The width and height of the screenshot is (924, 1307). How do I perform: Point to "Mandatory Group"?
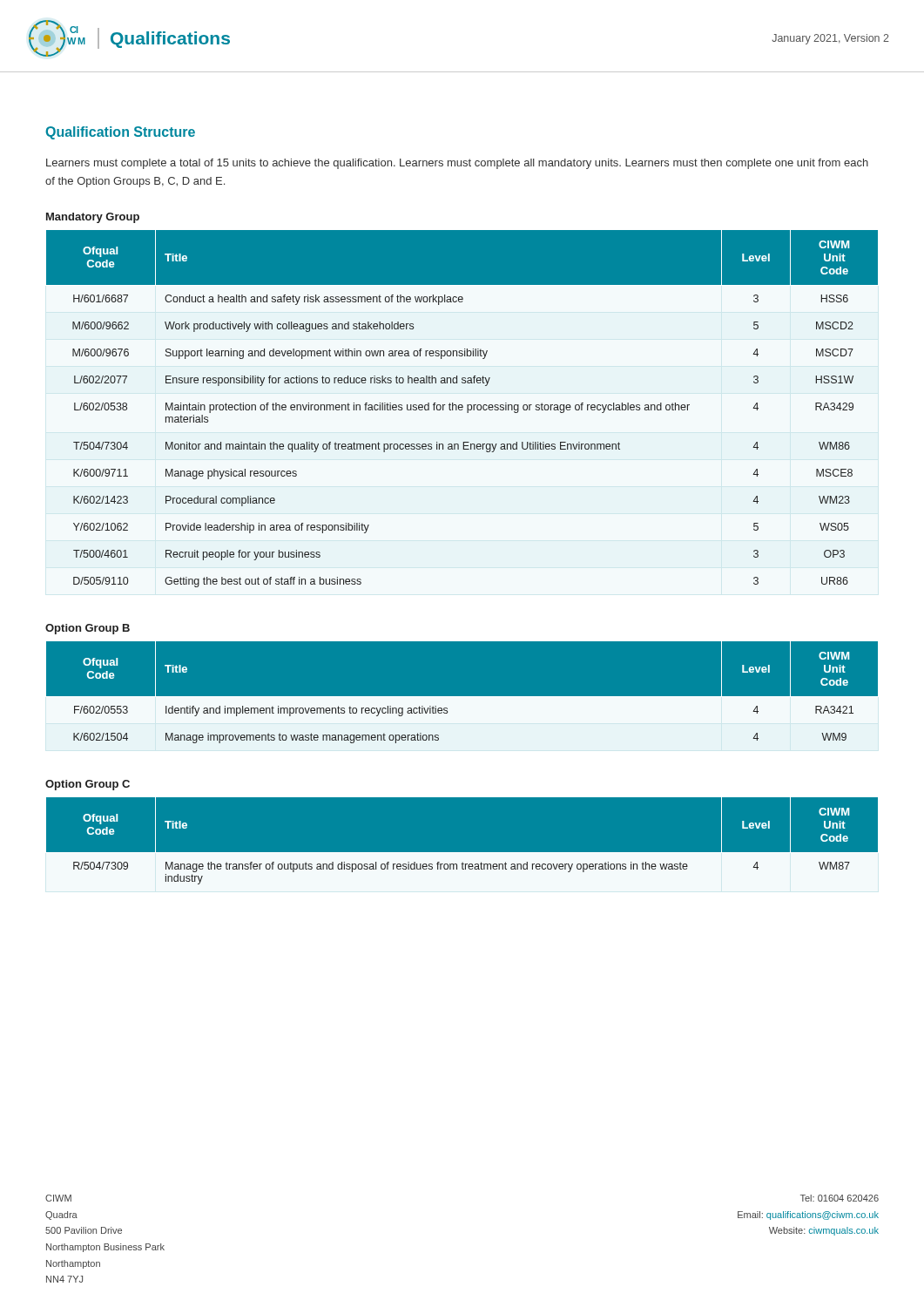[92, 216]
